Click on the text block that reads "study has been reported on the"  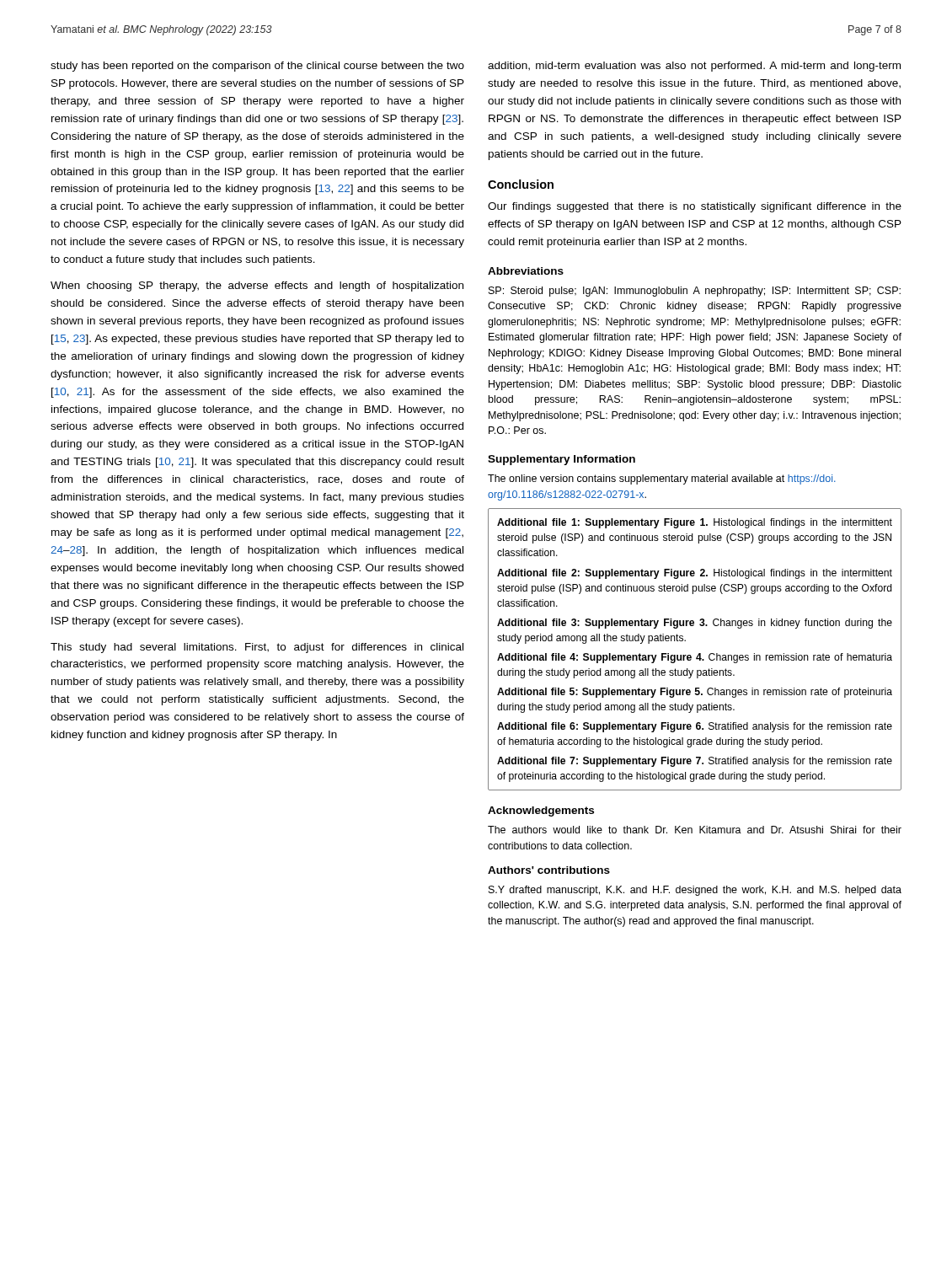(257, 163)
